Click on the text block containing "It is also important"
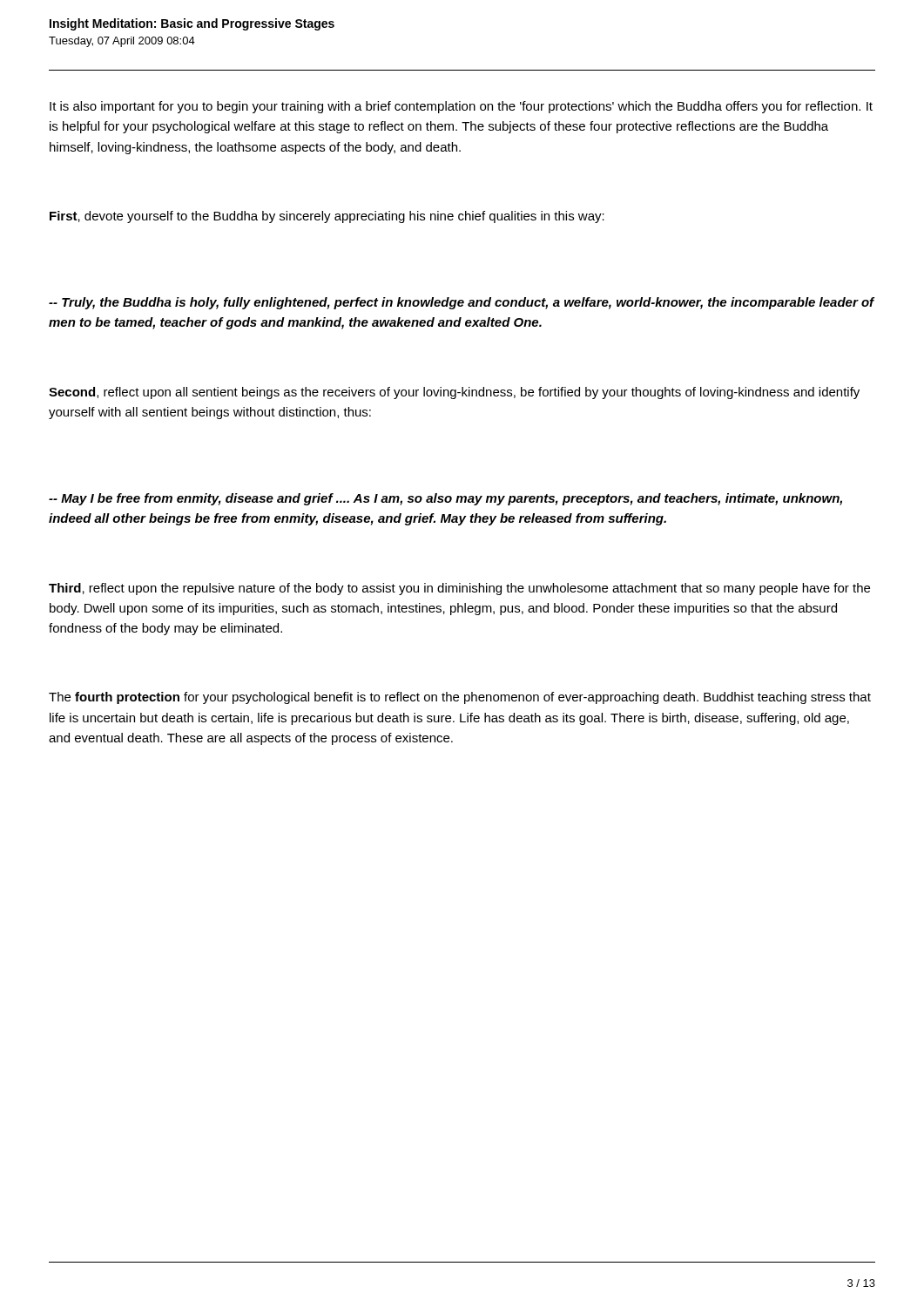The image size is (924, 1307). point(461,126)
